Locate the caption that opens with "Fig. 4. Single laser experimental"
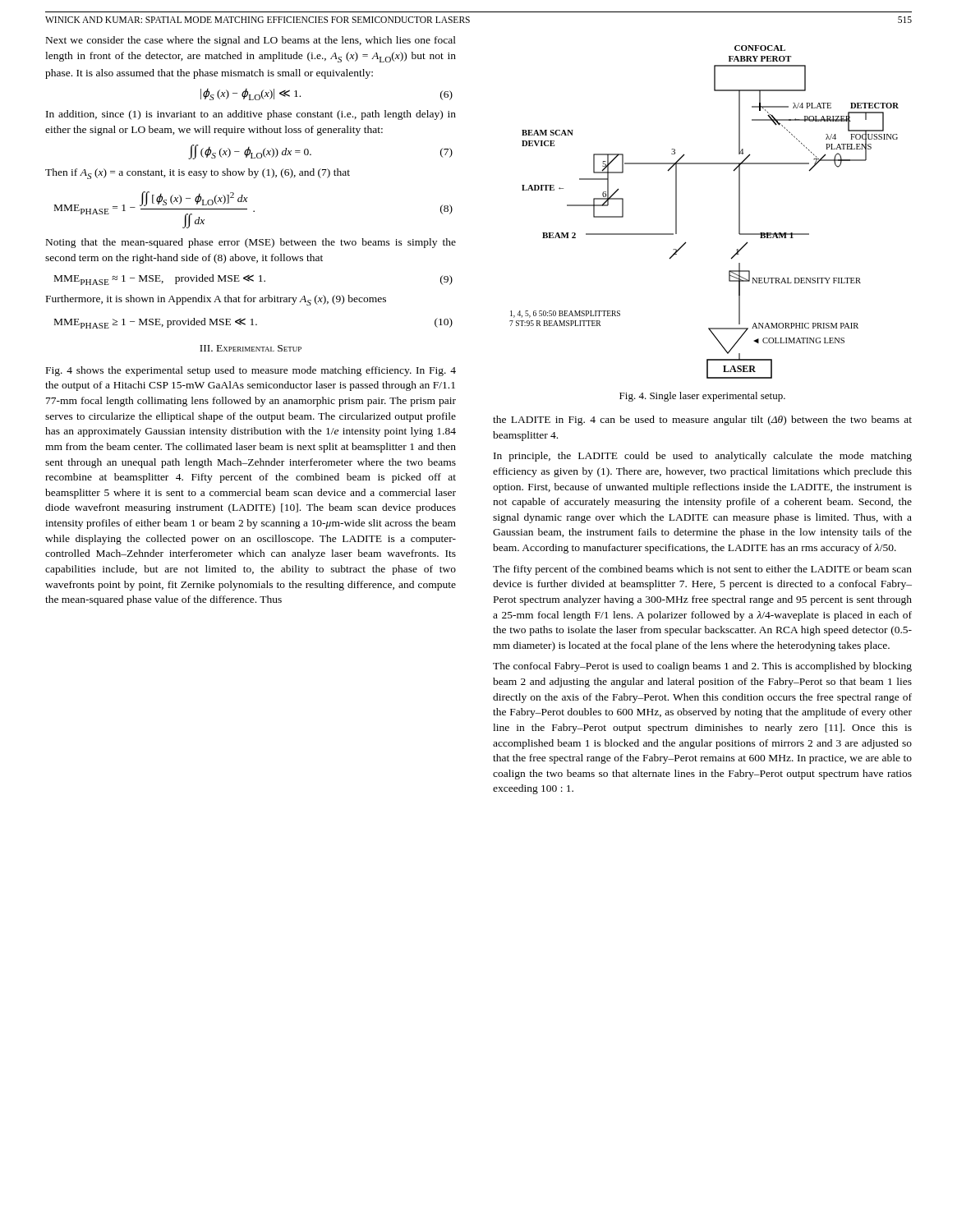Image resolution: width=957 pixels, height=1232 pixels. pos(702,395)
